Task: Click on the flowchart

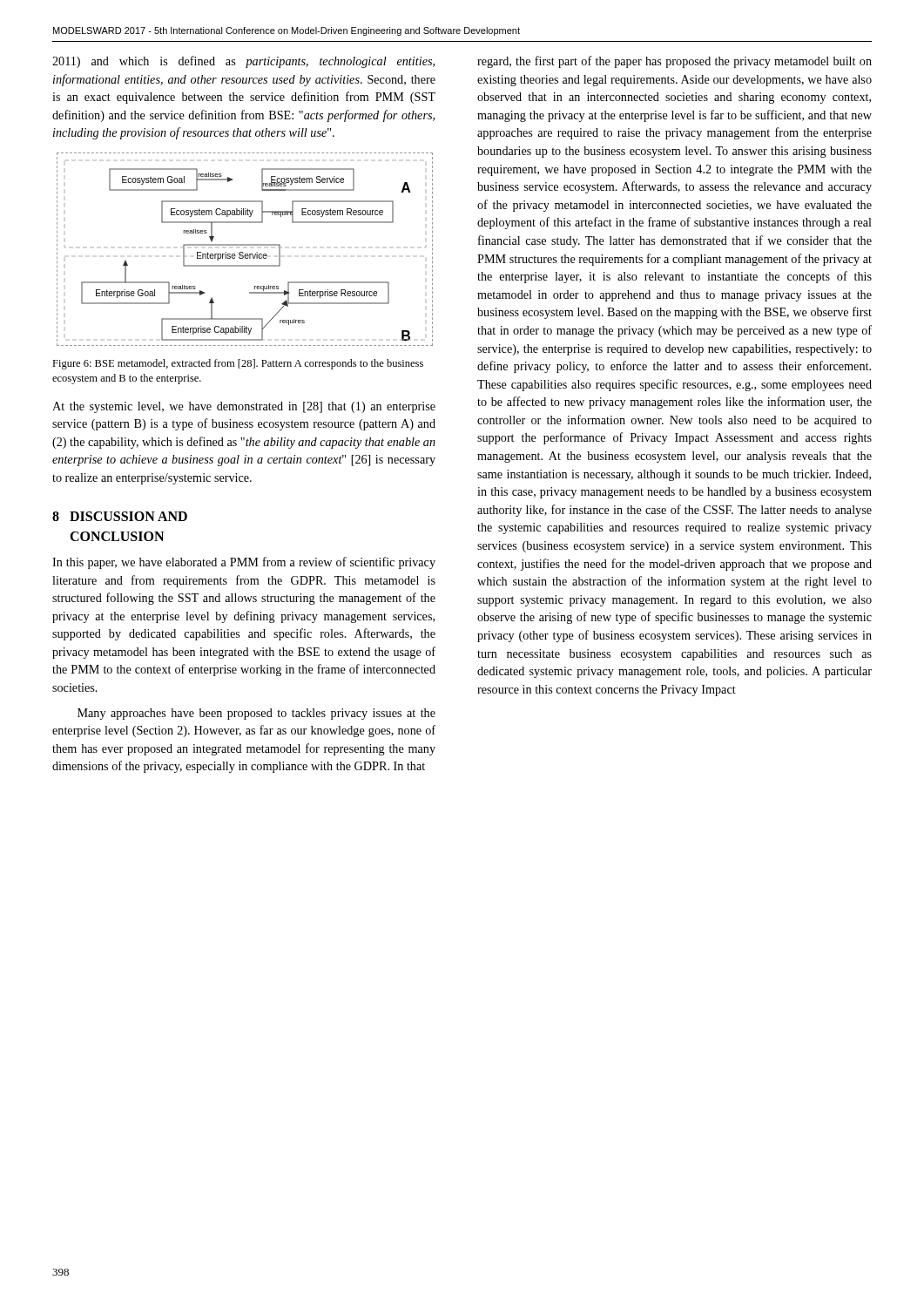Action: coord(244,252)
